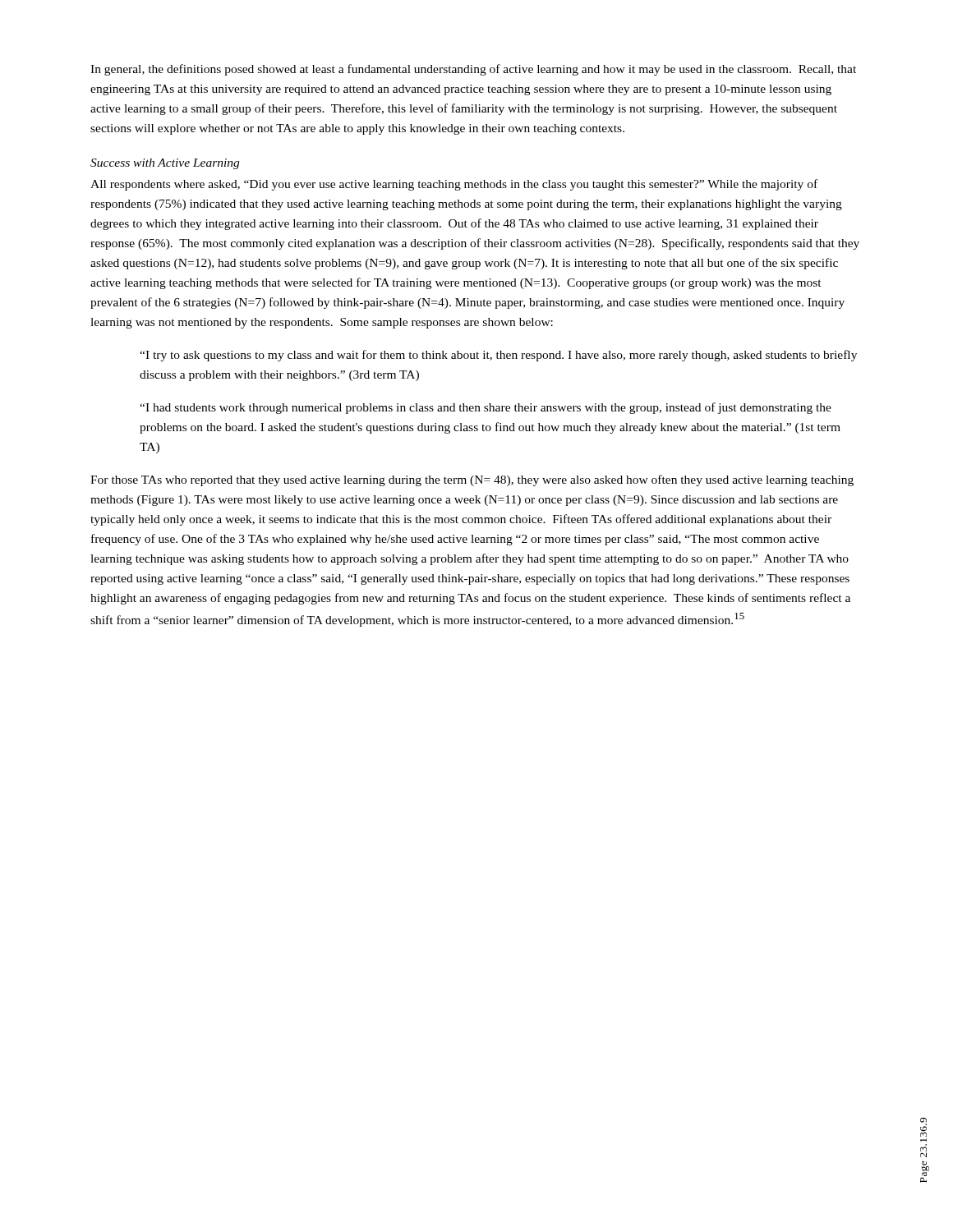Viewport: 953px width, 1232px height.
Task: Select the text block containing "For those TAs who reported that they"
Action: point(476,550)
